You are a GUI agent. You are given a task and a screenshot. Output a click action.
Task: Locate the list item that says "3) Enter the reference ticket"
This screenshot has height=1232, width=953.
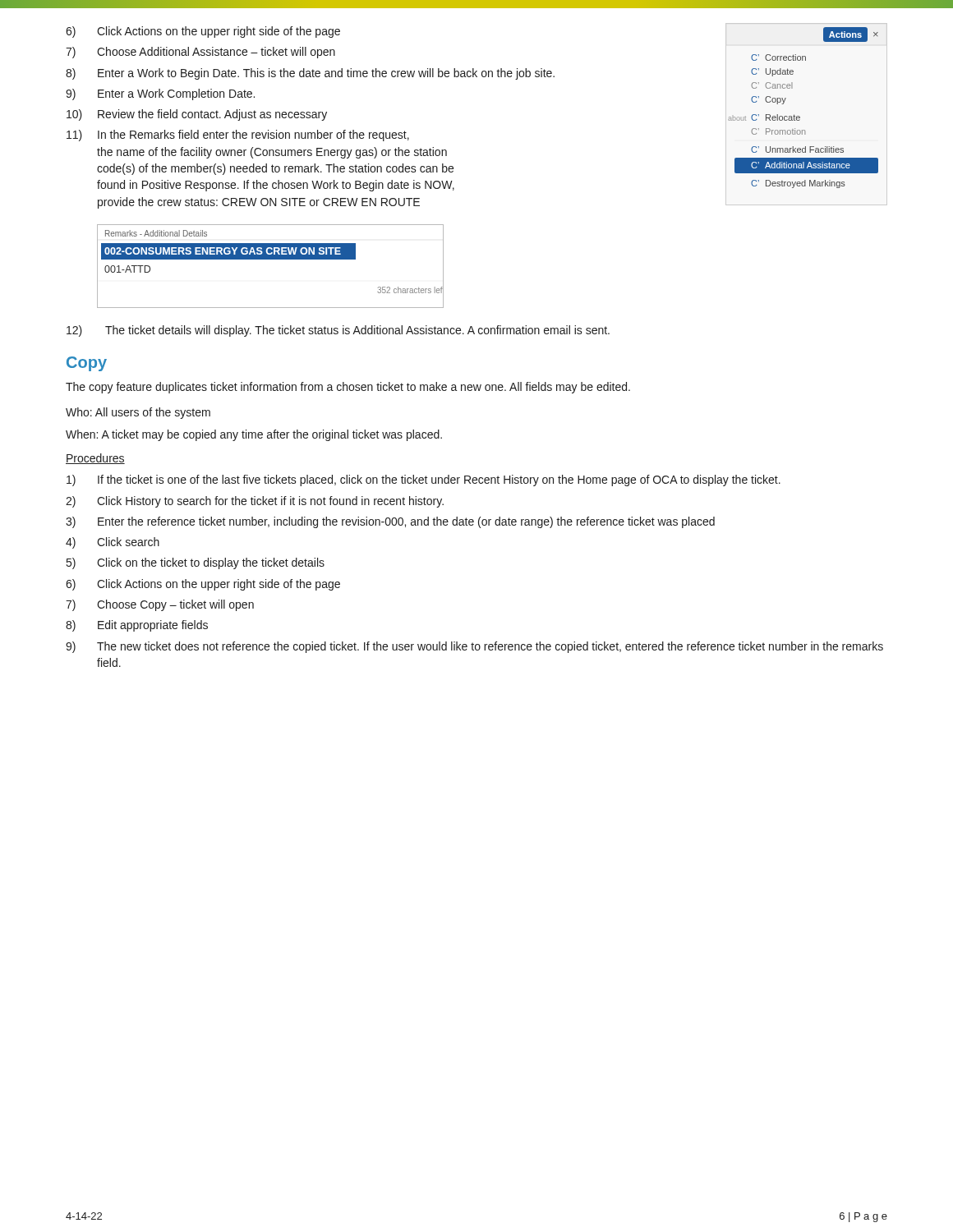(476, 522)
